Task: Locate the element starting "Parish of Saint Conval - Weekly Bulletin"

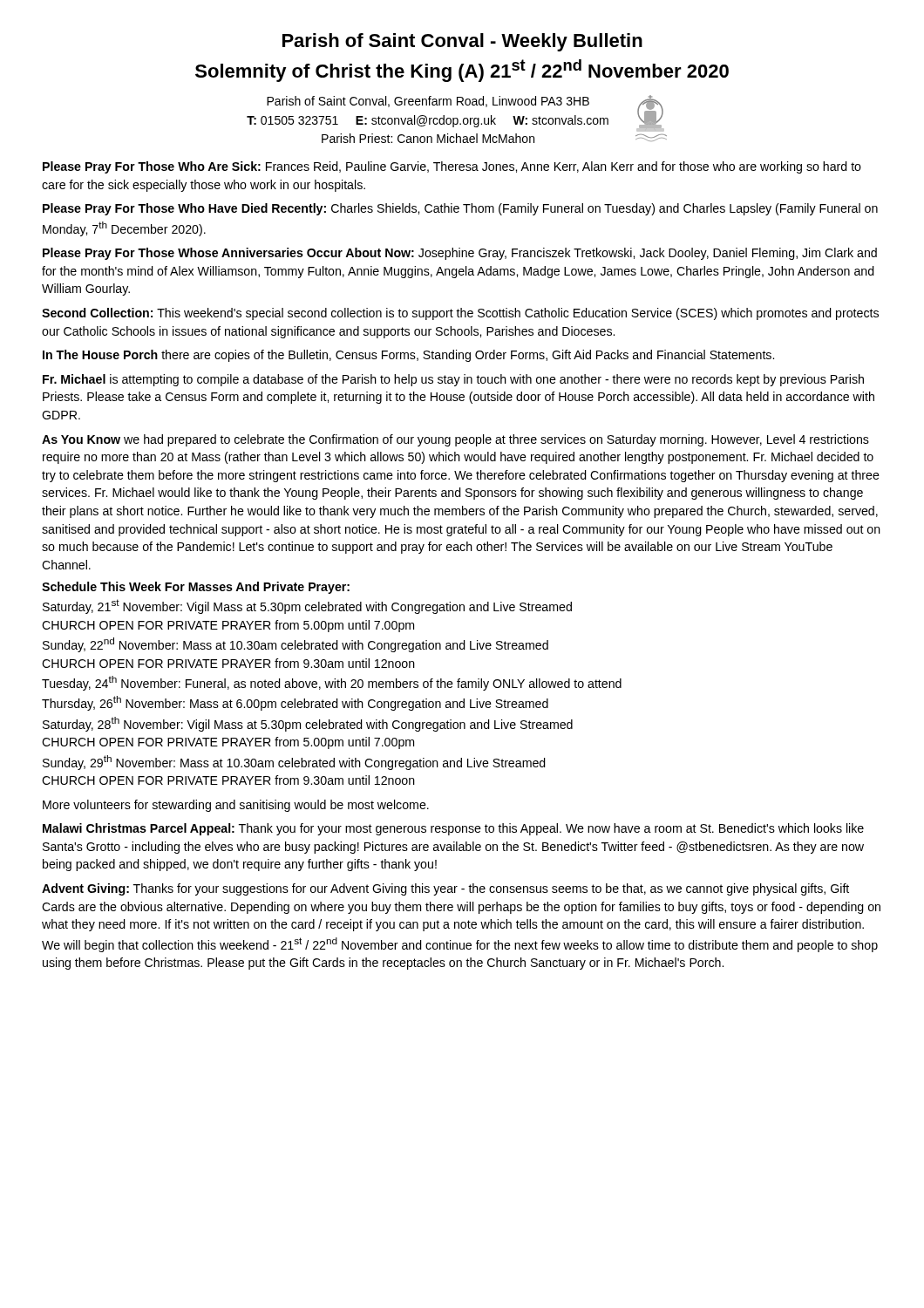Action: click(462, 57)
